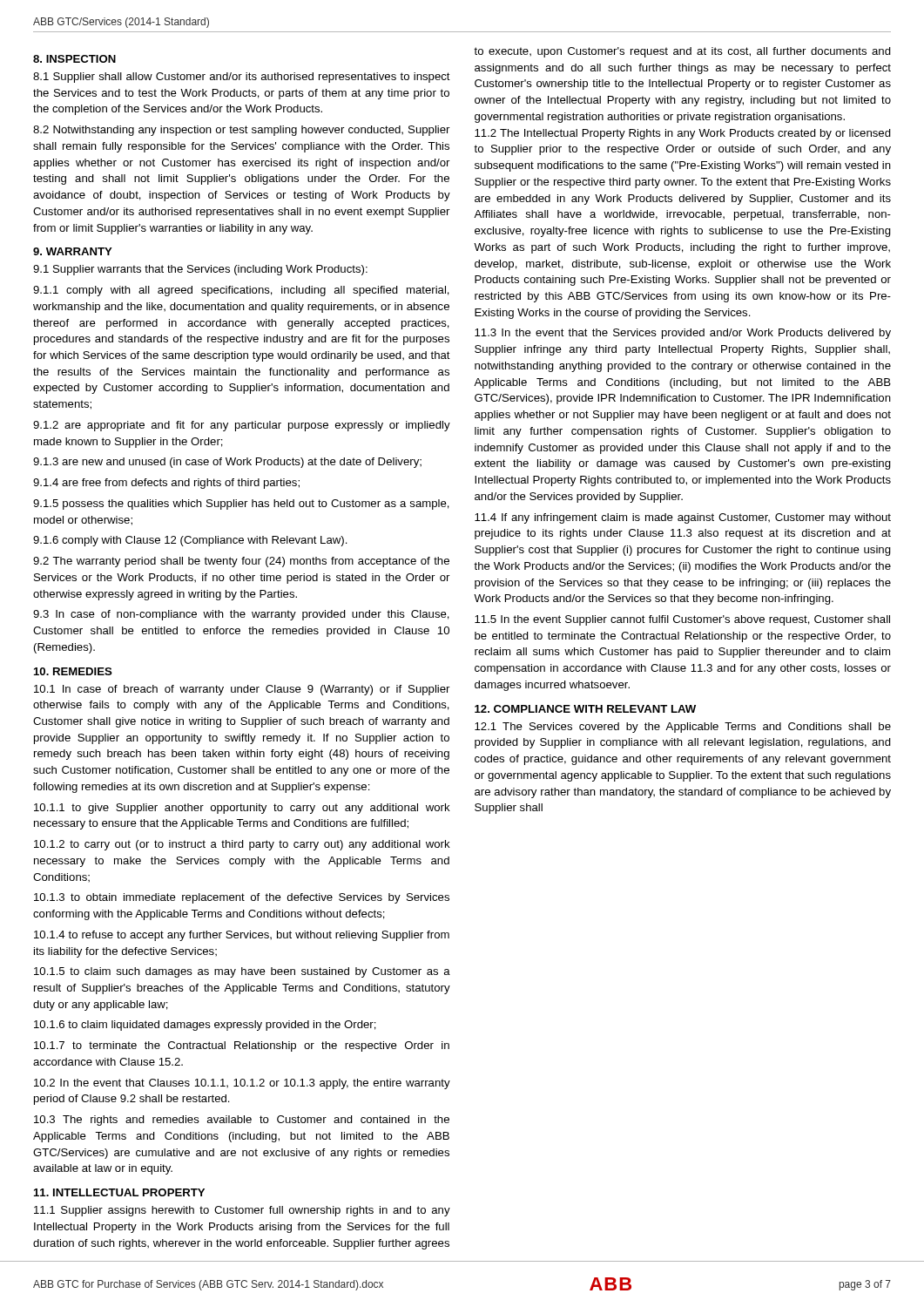Find the block on this page that starts "4 If any infringement claim is"

[x=683, y=558]
